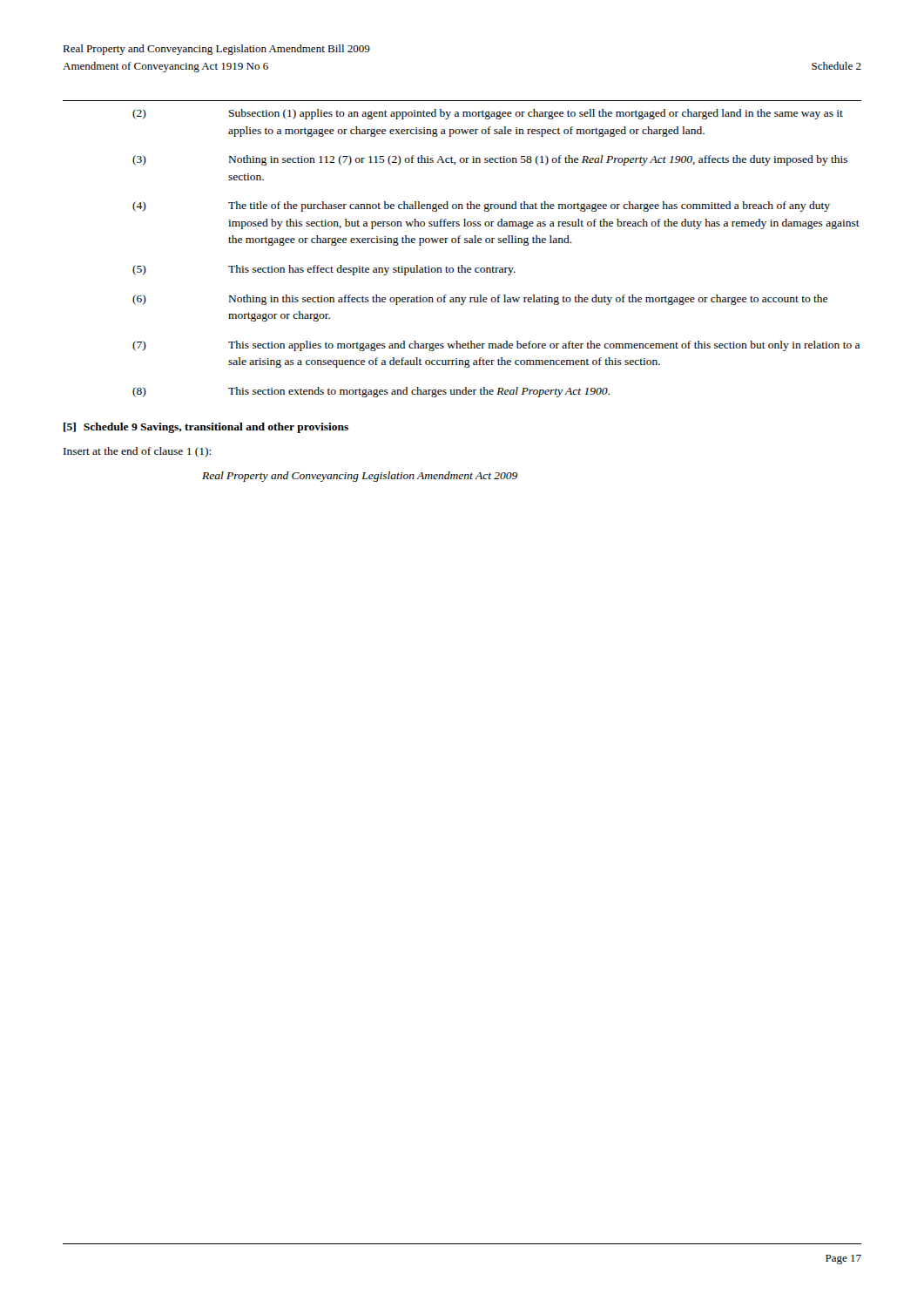This screenshot has width=924, height=1307.
Task: Find the list item that says "(8) This section extends to mortgages"
Action: pos(462,391)
